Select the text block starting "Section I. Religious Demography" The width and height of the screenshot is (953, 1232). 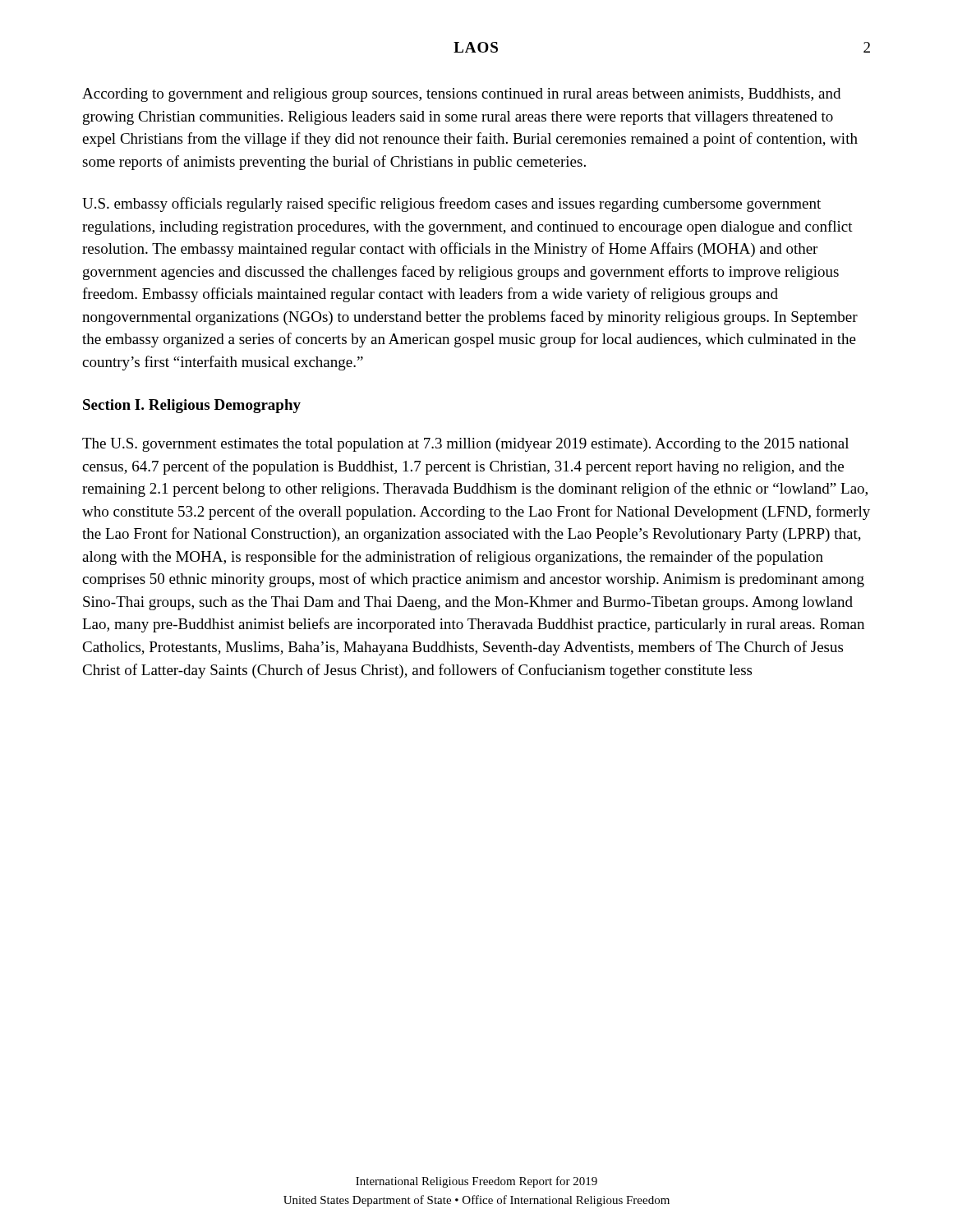coord(191,404)
